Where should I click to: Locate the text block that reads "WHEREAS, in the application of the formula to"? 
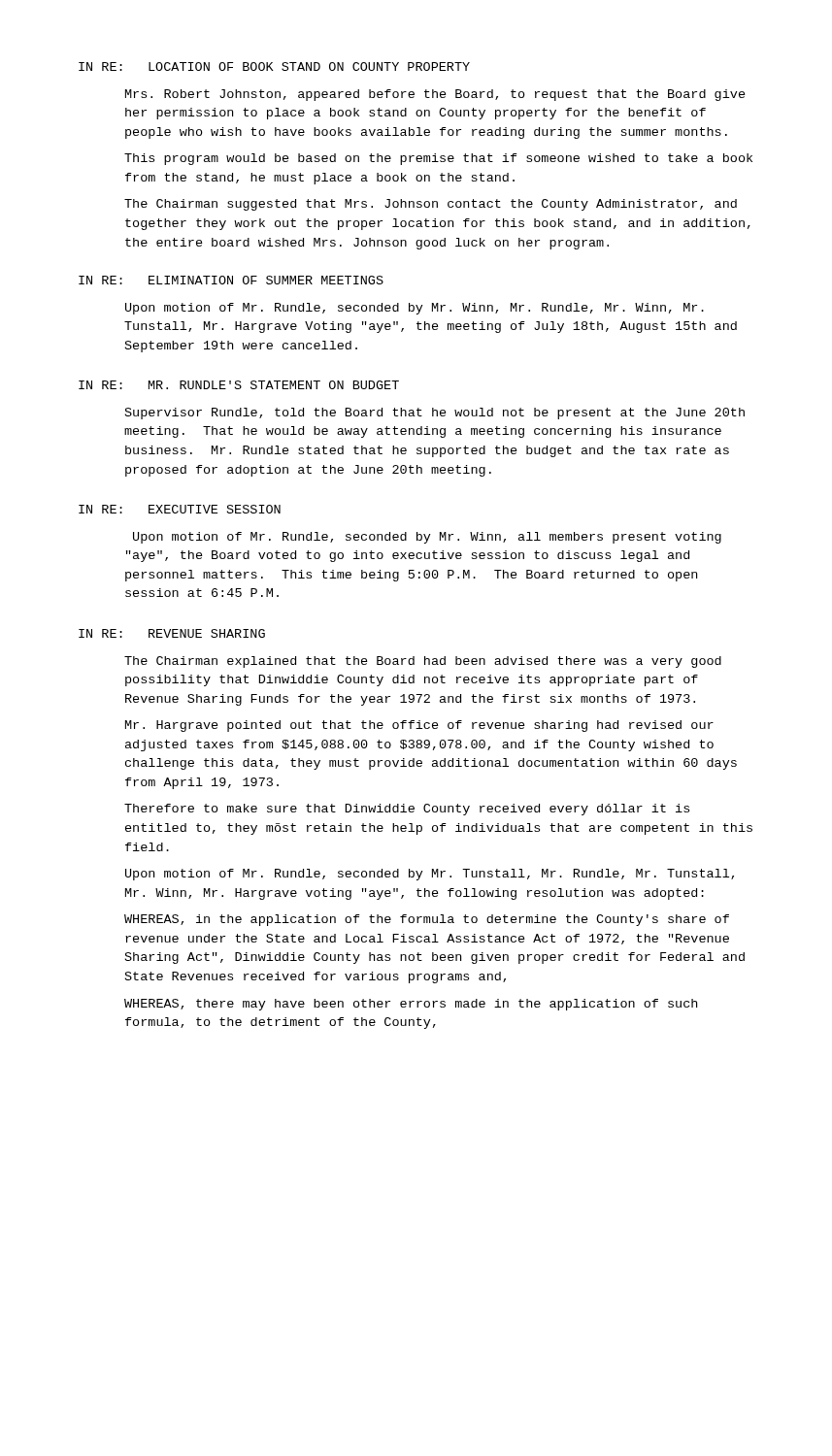[435, 948]
